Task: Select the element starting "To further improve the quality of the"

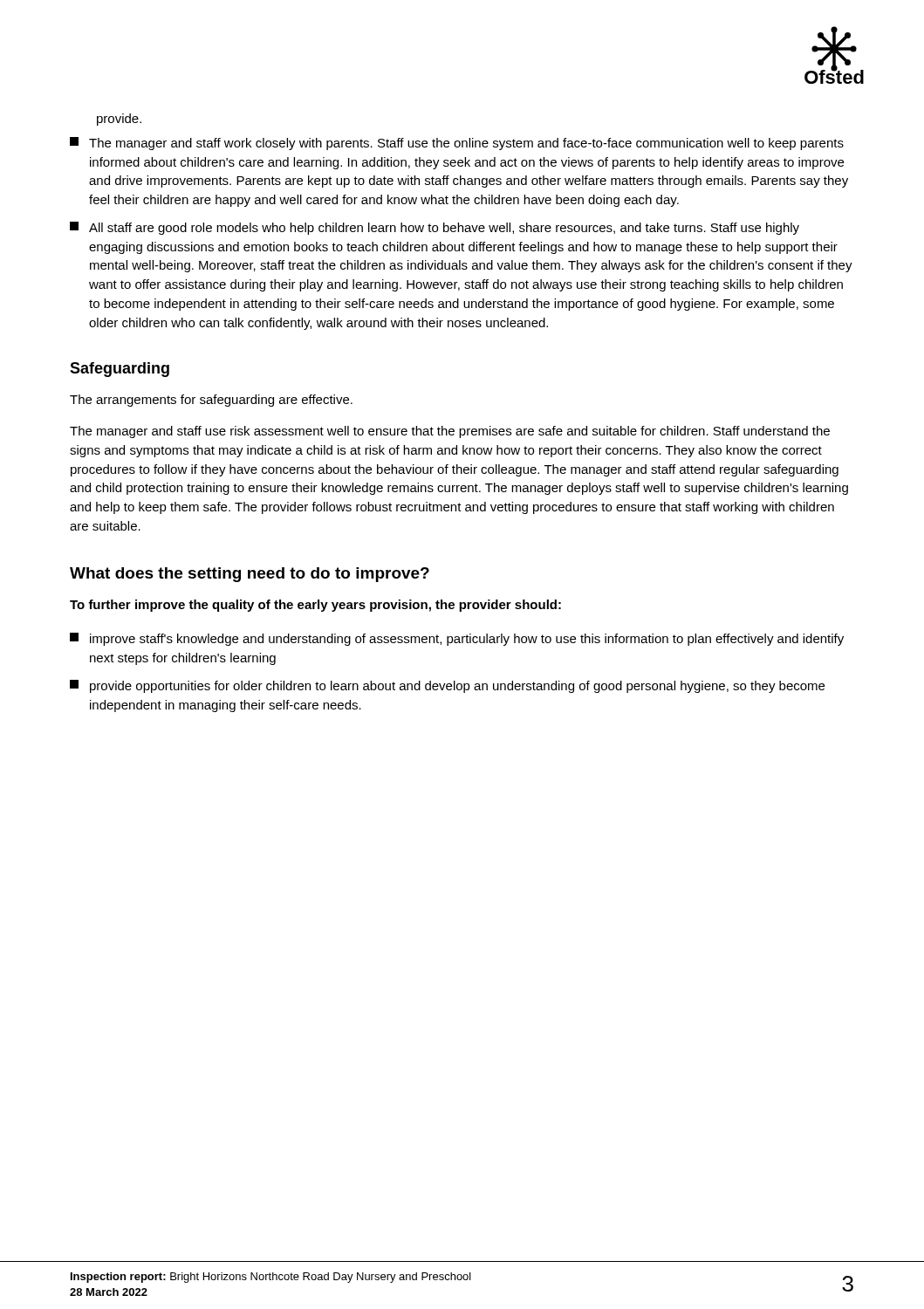Action: [x=316, y=604]
